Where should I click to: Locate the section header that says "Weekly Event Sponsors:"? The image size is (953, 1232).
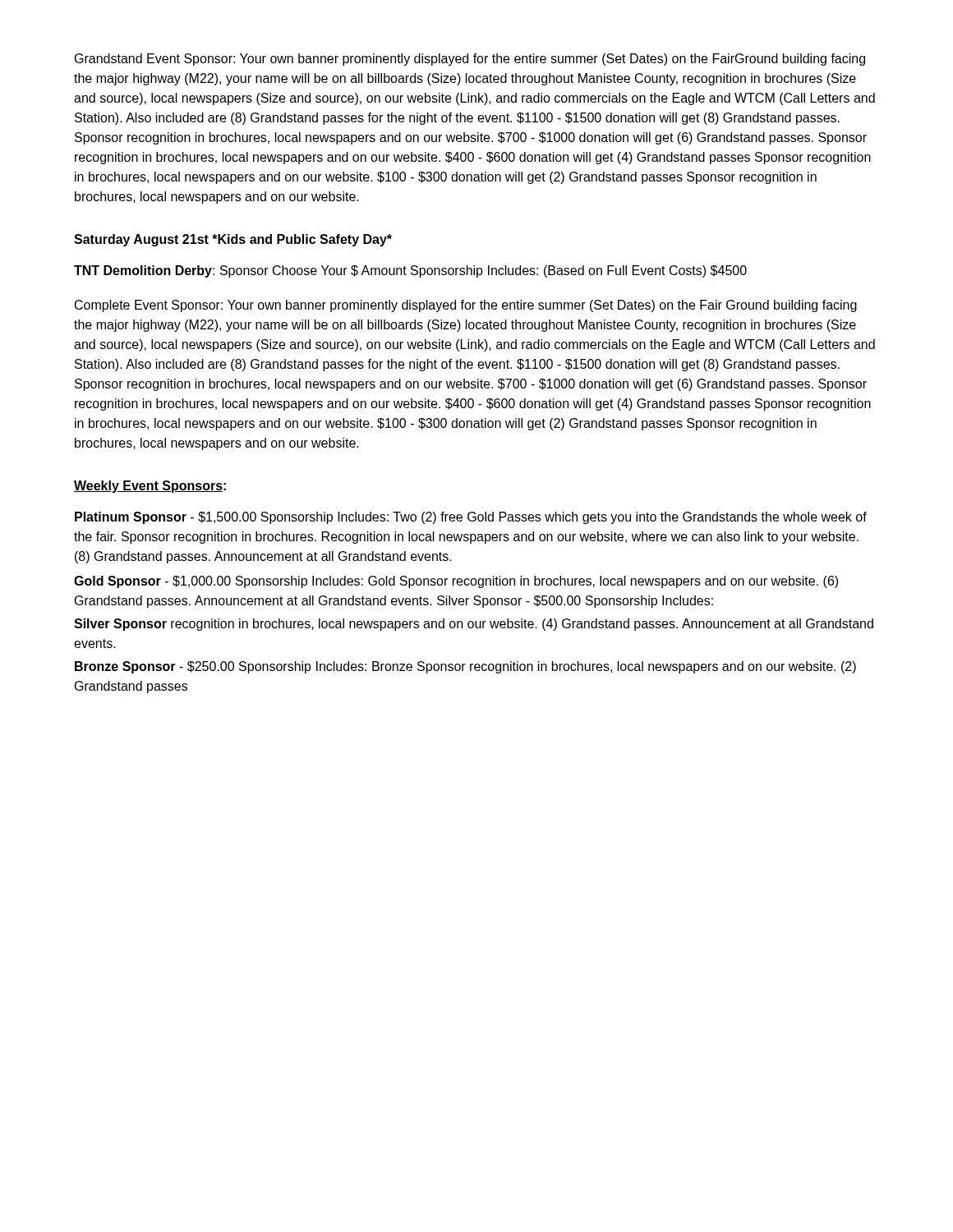pos(151,486)
